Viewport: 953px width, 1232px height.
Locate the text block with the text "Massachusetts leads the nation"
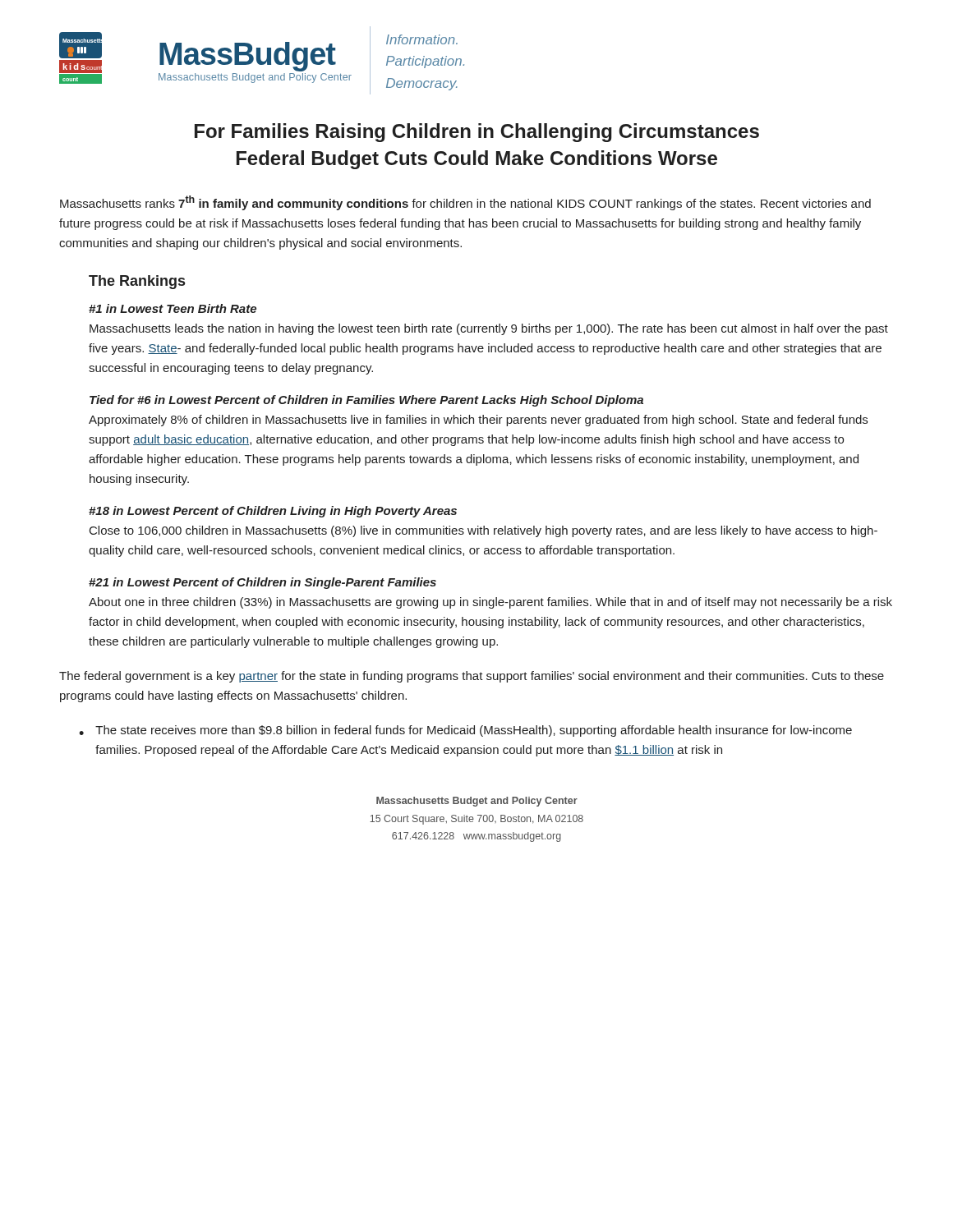point(488,348)
